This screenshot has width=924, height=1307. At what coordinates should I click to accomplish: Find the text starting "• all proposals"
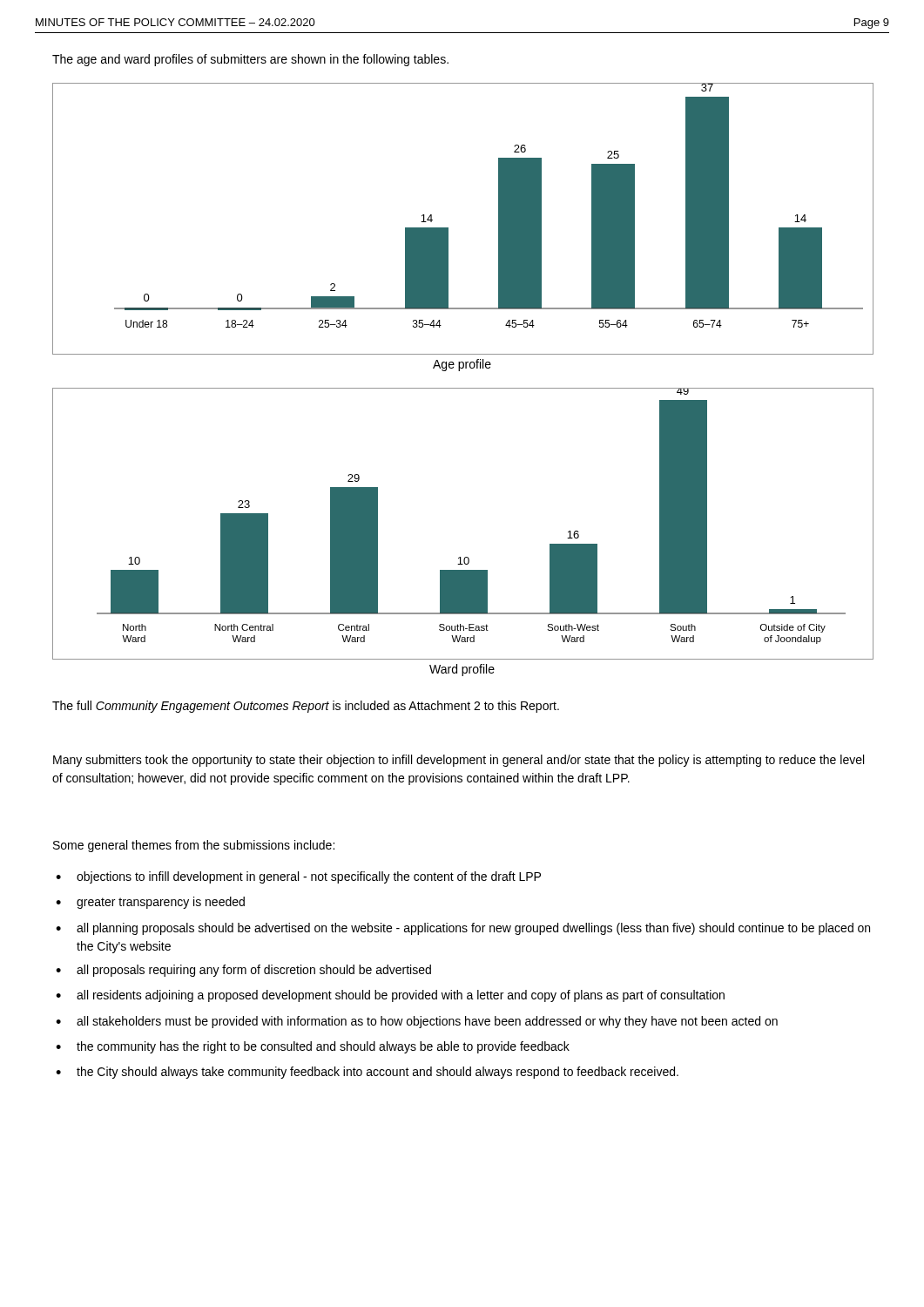[x=243, y=971]
